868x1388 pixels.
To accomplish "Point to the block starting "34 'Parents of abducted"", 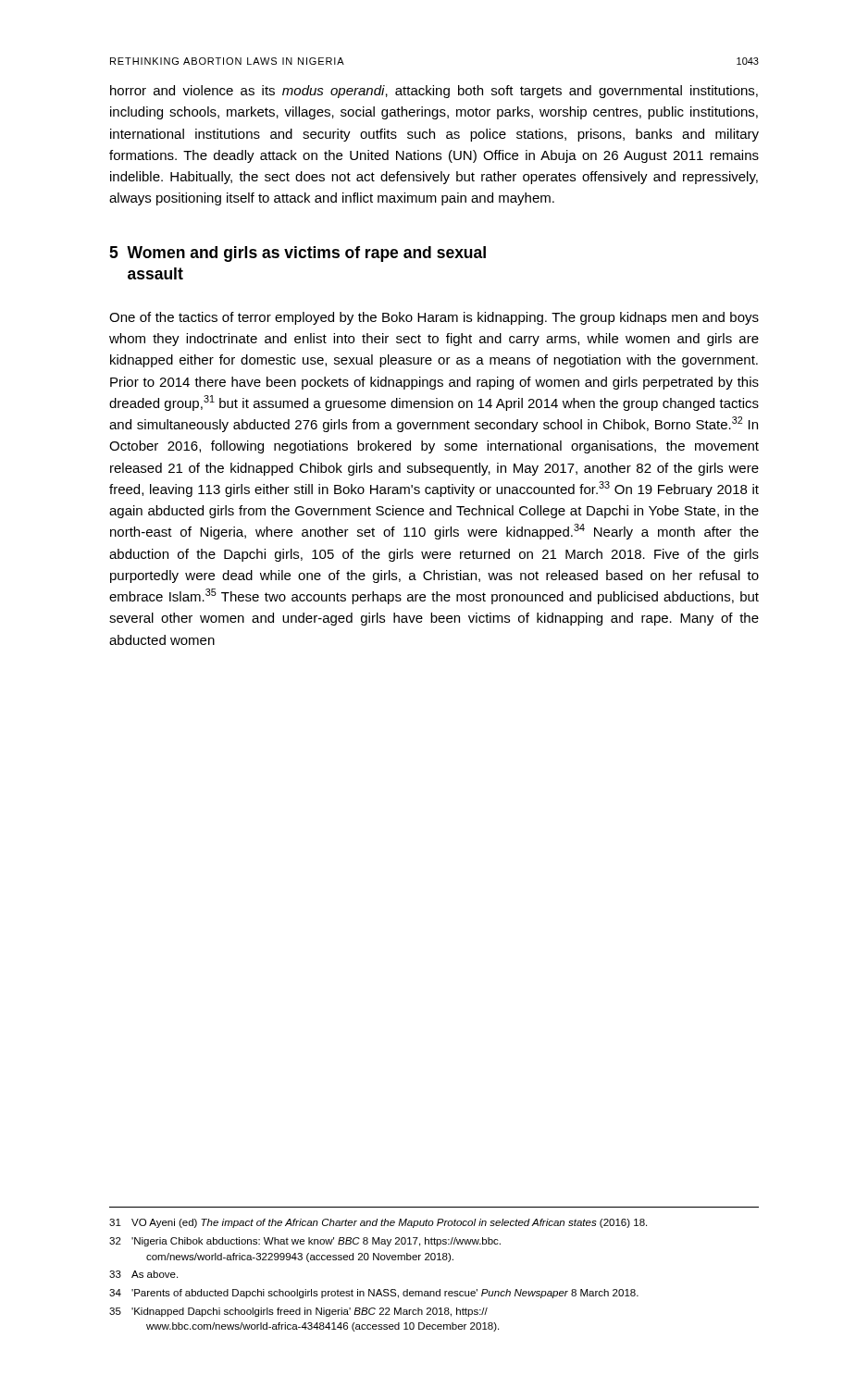I will [374, 1293].
